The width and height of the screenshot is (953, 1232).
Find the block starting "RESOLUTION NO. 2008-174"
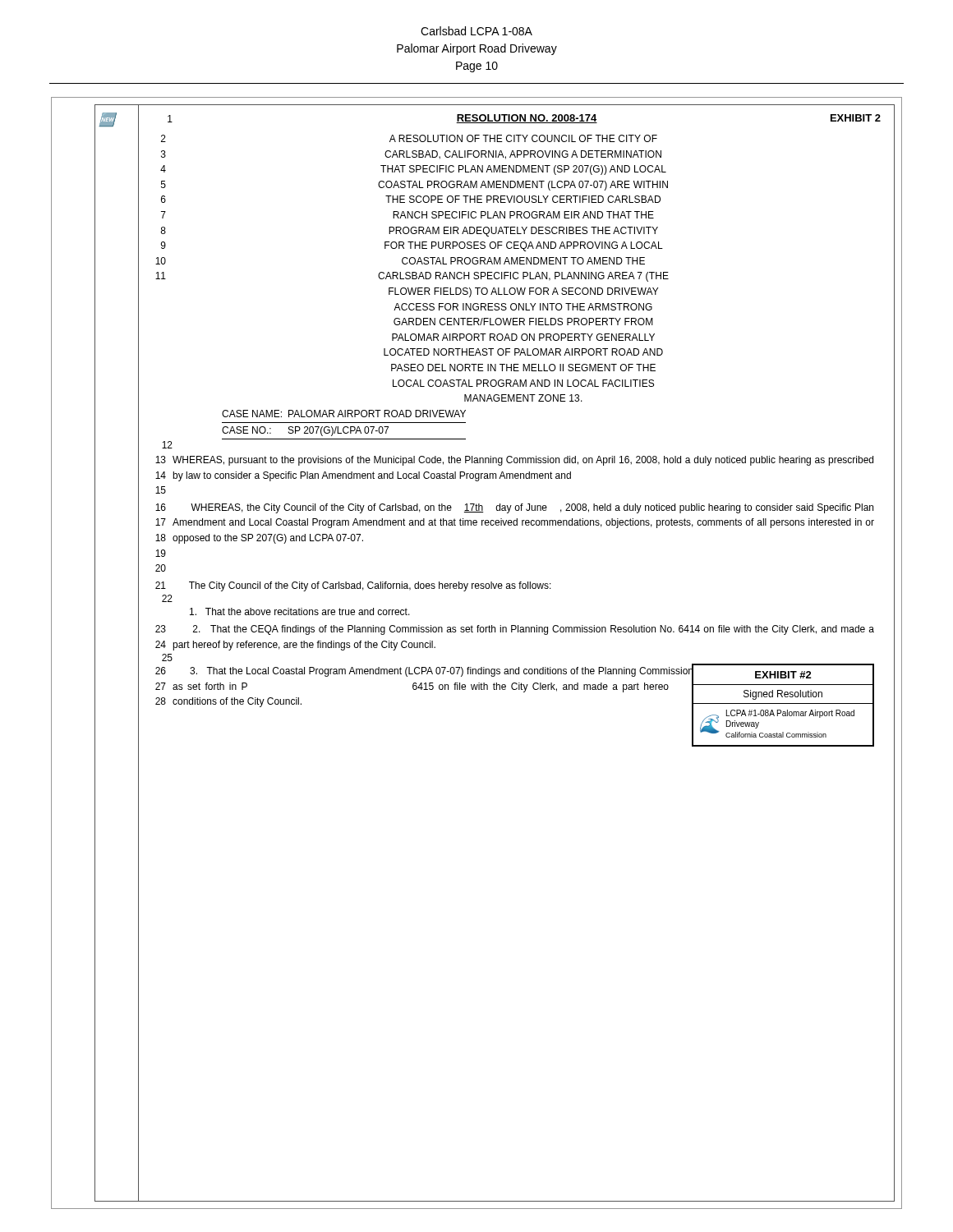pos(527,118)
